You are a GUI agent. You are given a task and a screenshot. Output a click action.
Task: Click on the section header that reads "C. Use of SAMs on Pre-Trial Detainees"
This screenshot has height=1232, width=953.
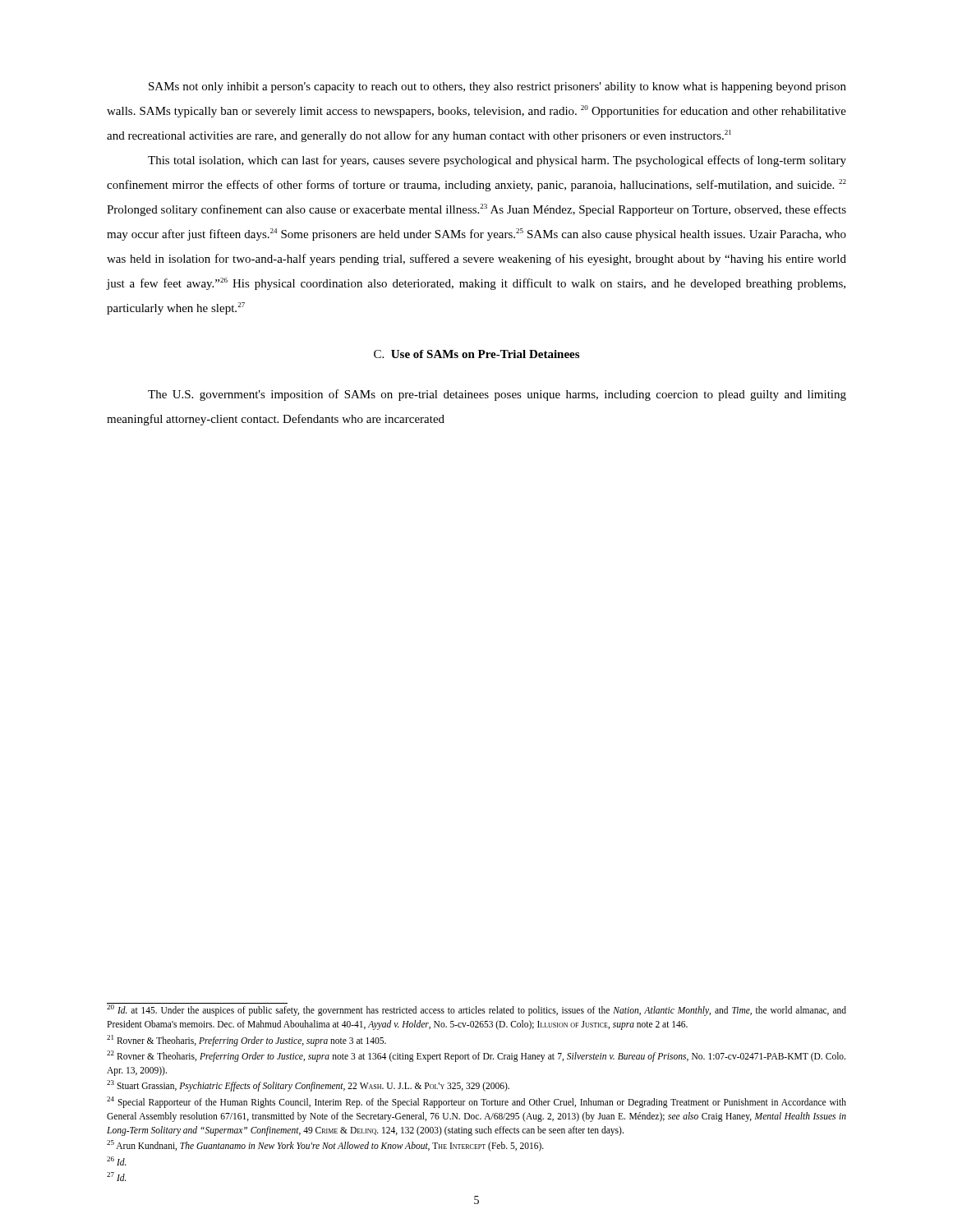[x=476, y=354]
